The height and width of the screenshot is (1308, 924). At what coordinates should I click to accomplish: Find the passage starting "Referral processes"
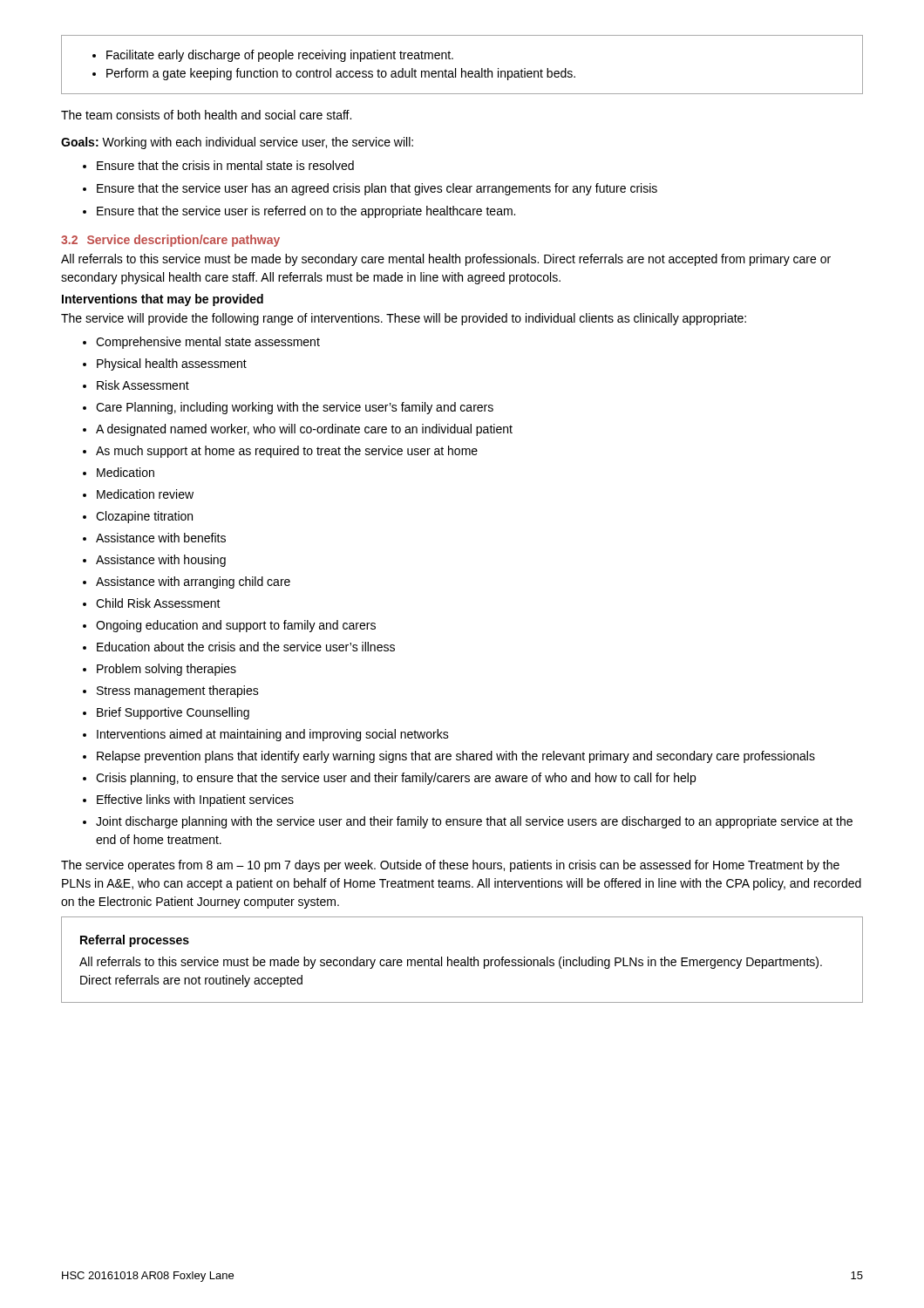pos(134,940)
